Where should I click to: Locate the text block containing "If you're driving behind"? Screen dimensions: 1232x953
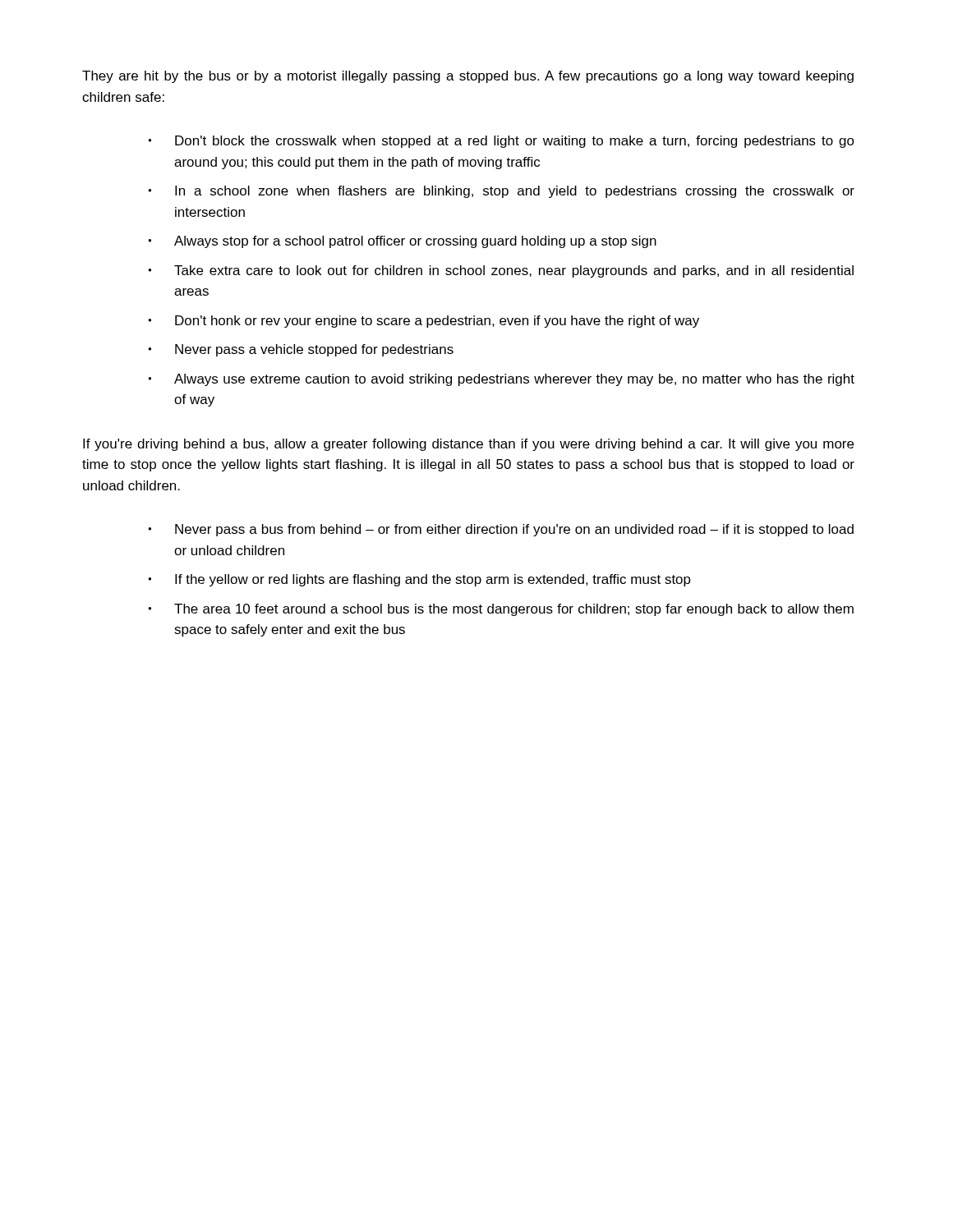pyautogui.click(x=468, y=464)
